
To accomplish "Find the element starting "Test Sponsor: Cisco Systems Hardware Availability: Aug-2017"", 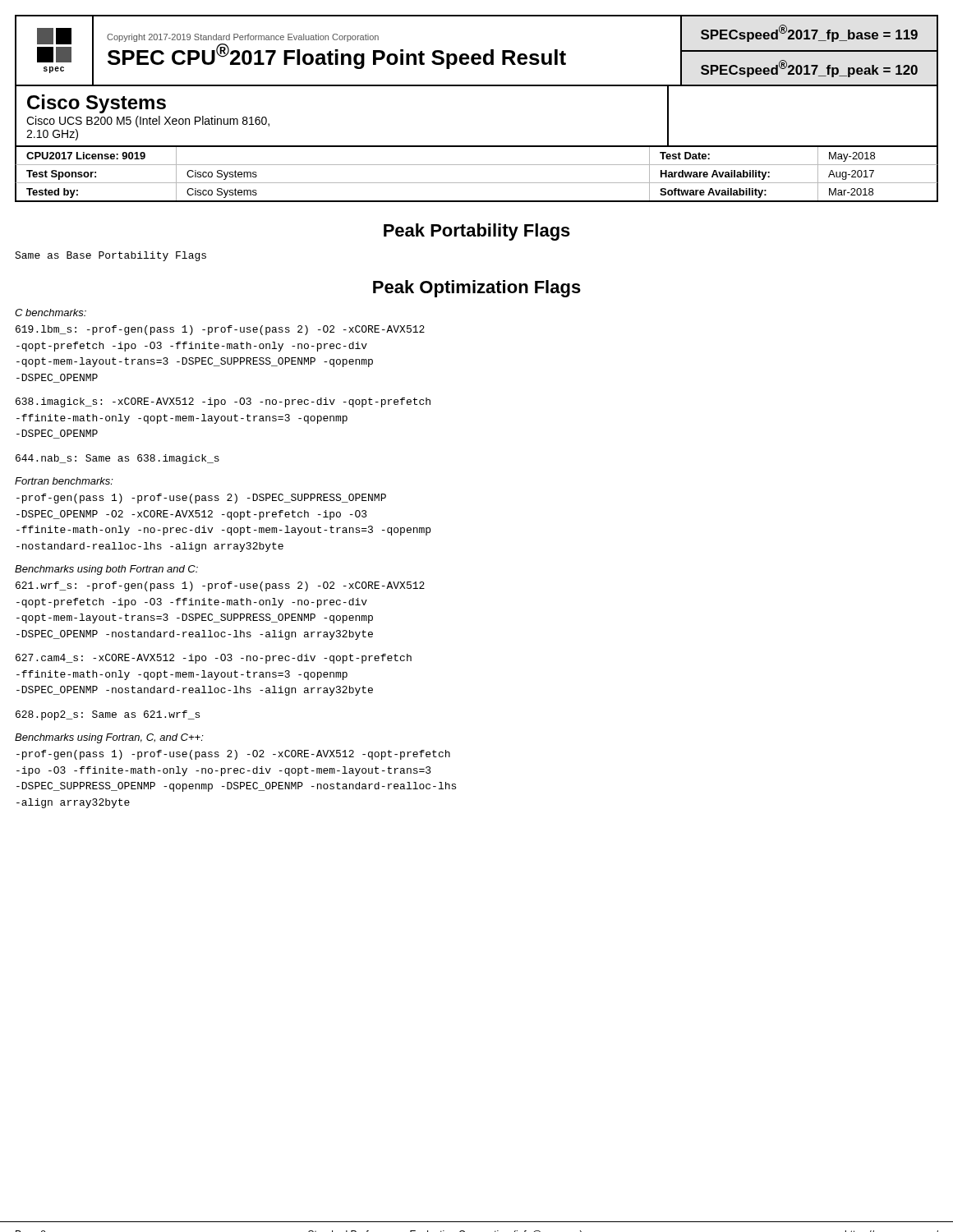I will [x=476, y=174].
